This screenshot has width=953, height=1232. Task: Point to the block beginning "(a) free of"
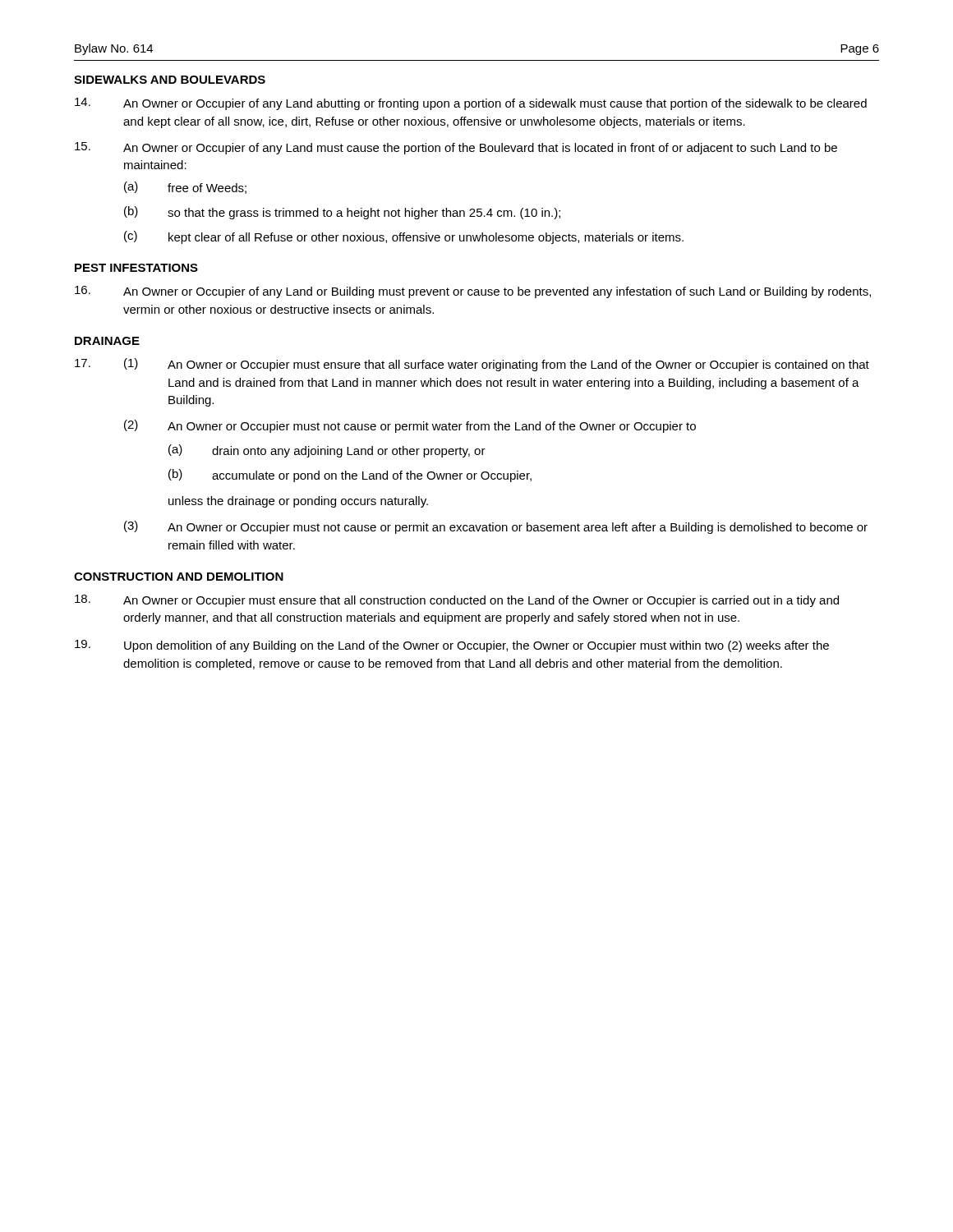point(185,188)
